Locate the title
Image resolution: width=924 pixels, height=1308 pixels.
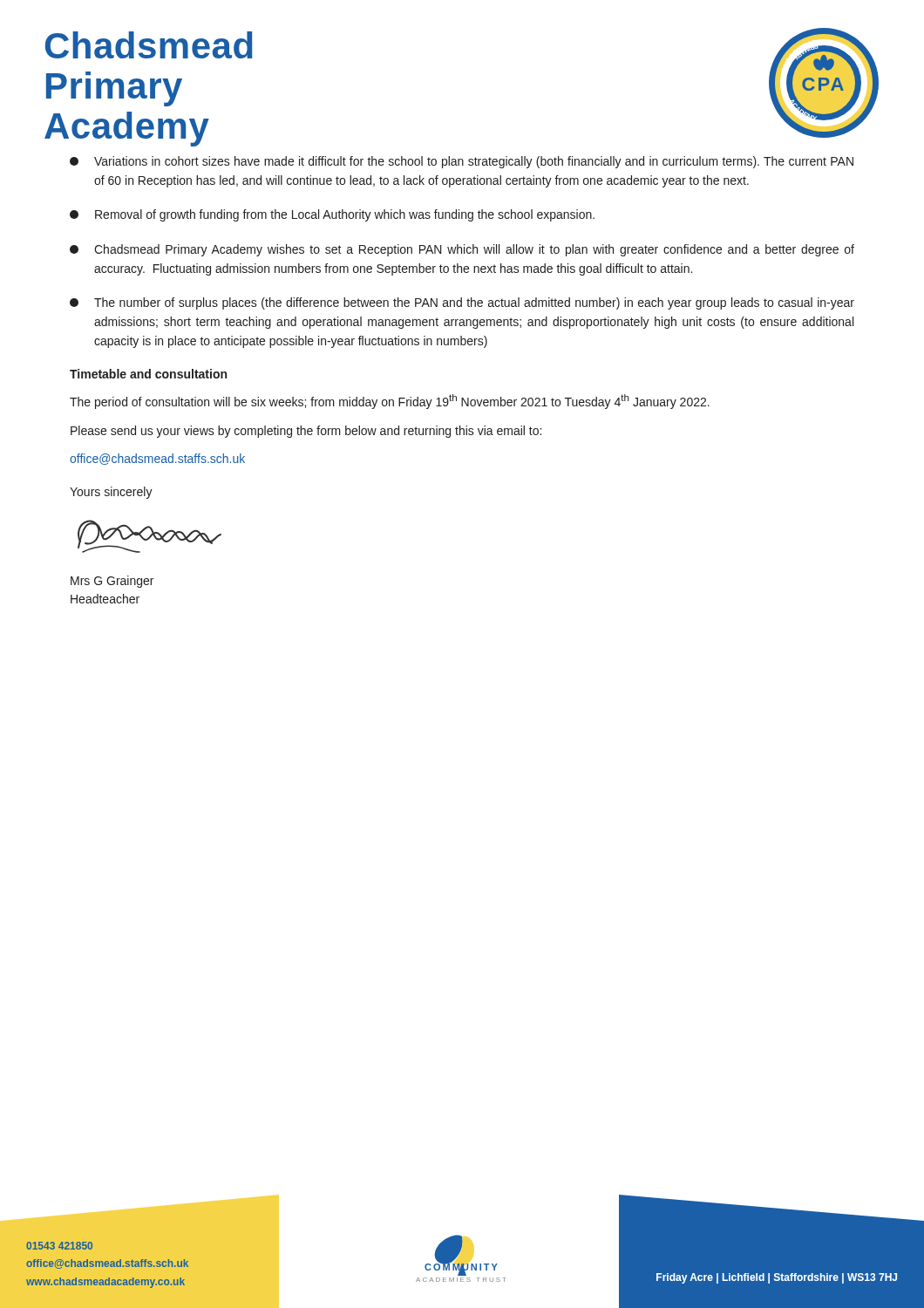149,87
